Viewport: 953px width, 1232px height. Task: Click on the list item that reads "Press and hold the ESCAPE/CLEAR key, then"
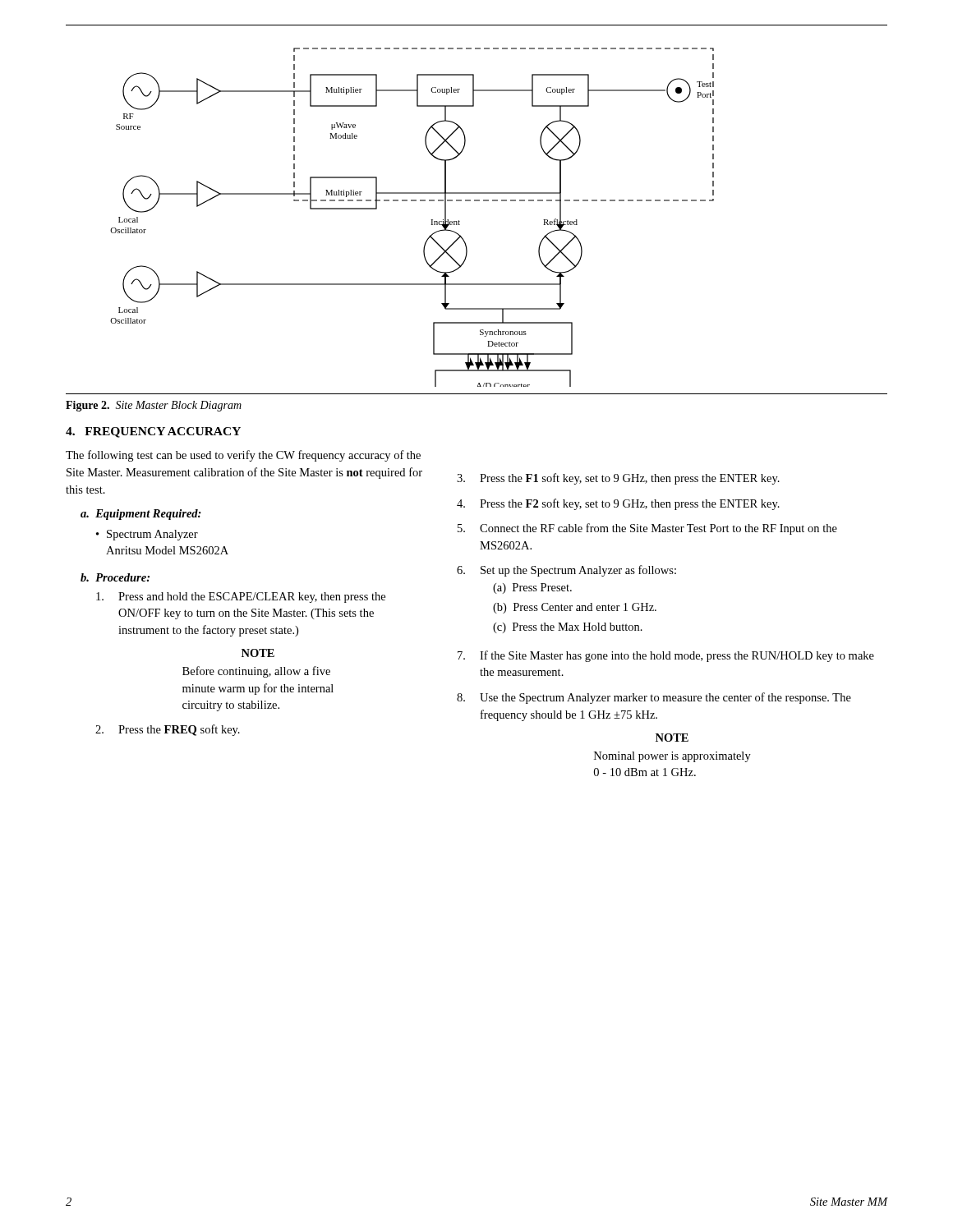pyautogui.click(x=261, y=613)
